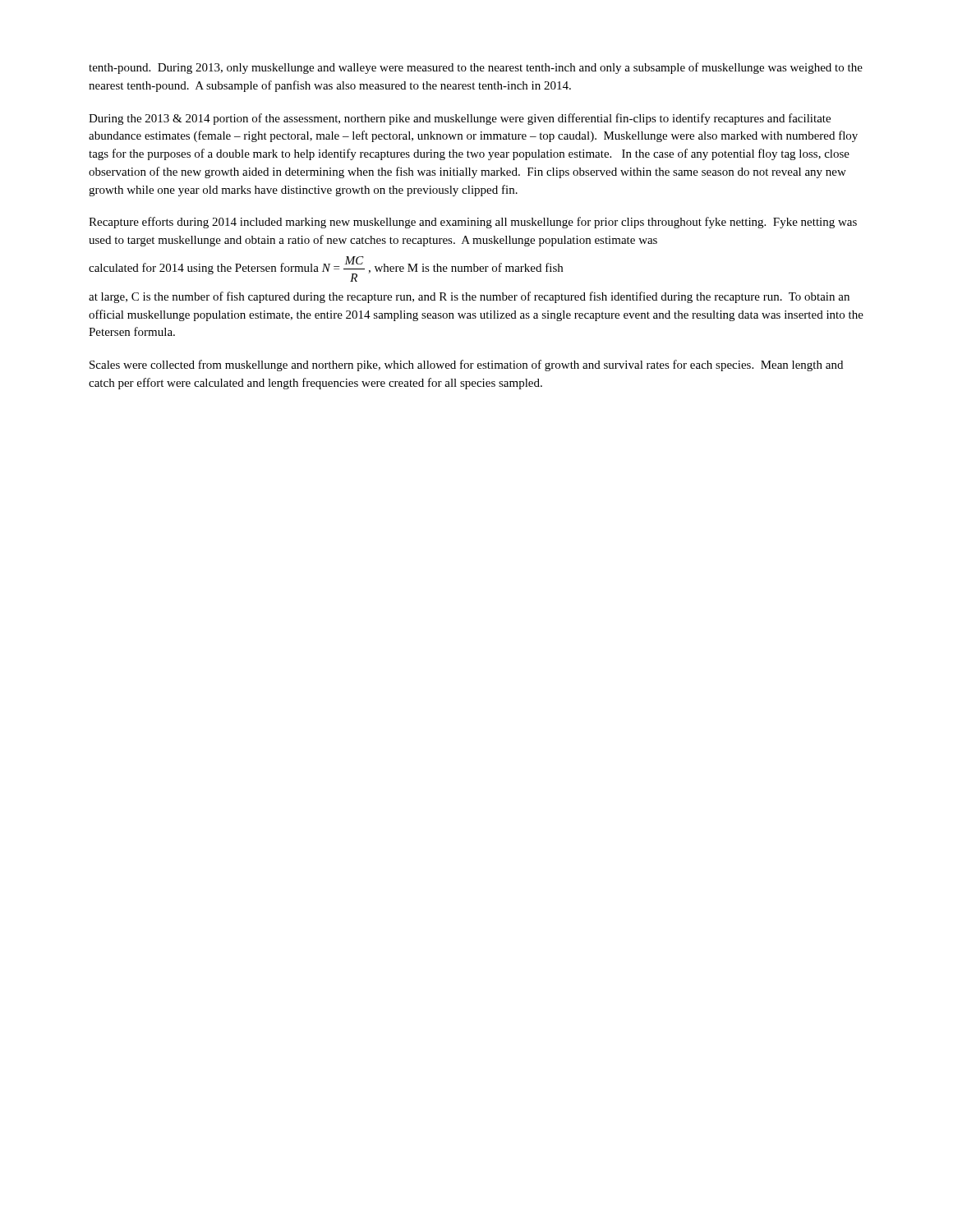
Task: Find the text block that says "Scales were collected from muskellunge"
Action: coord(466,374)
